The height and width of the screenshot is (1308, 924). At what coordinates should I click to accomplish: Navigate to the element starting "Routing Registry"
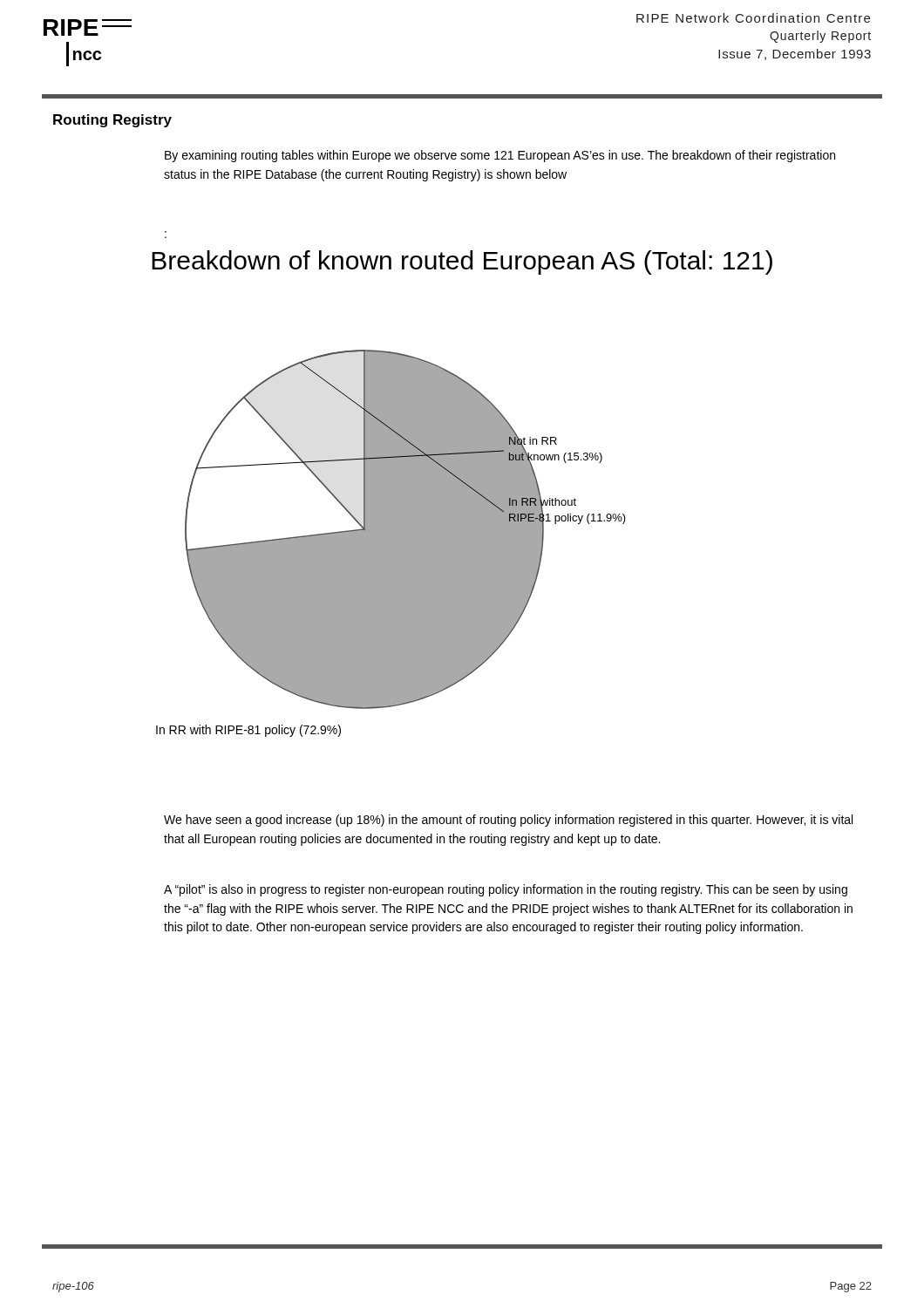(x=112, y=120)
